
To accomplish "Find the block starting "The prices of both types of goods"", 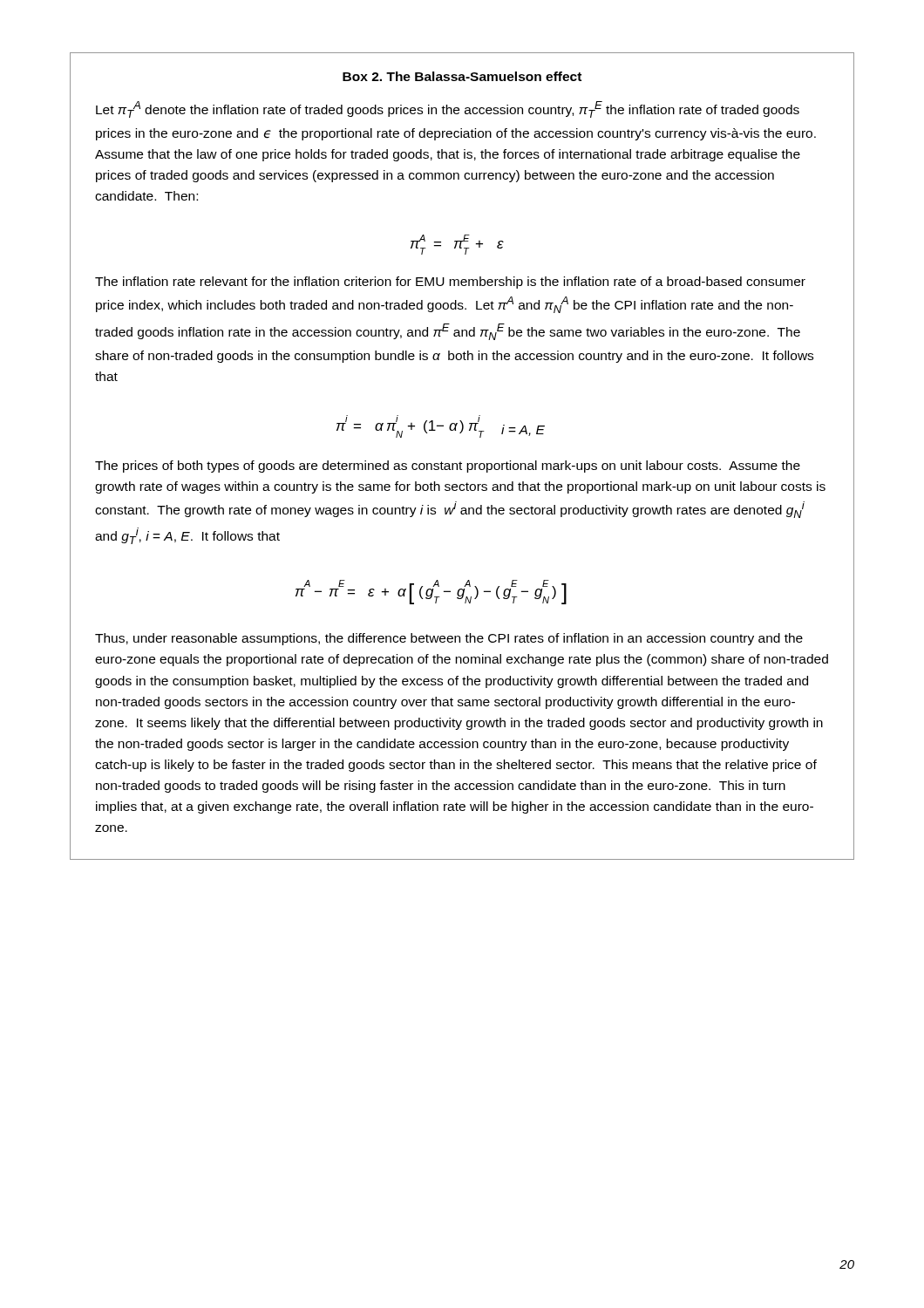I will [x=460, y=502].
